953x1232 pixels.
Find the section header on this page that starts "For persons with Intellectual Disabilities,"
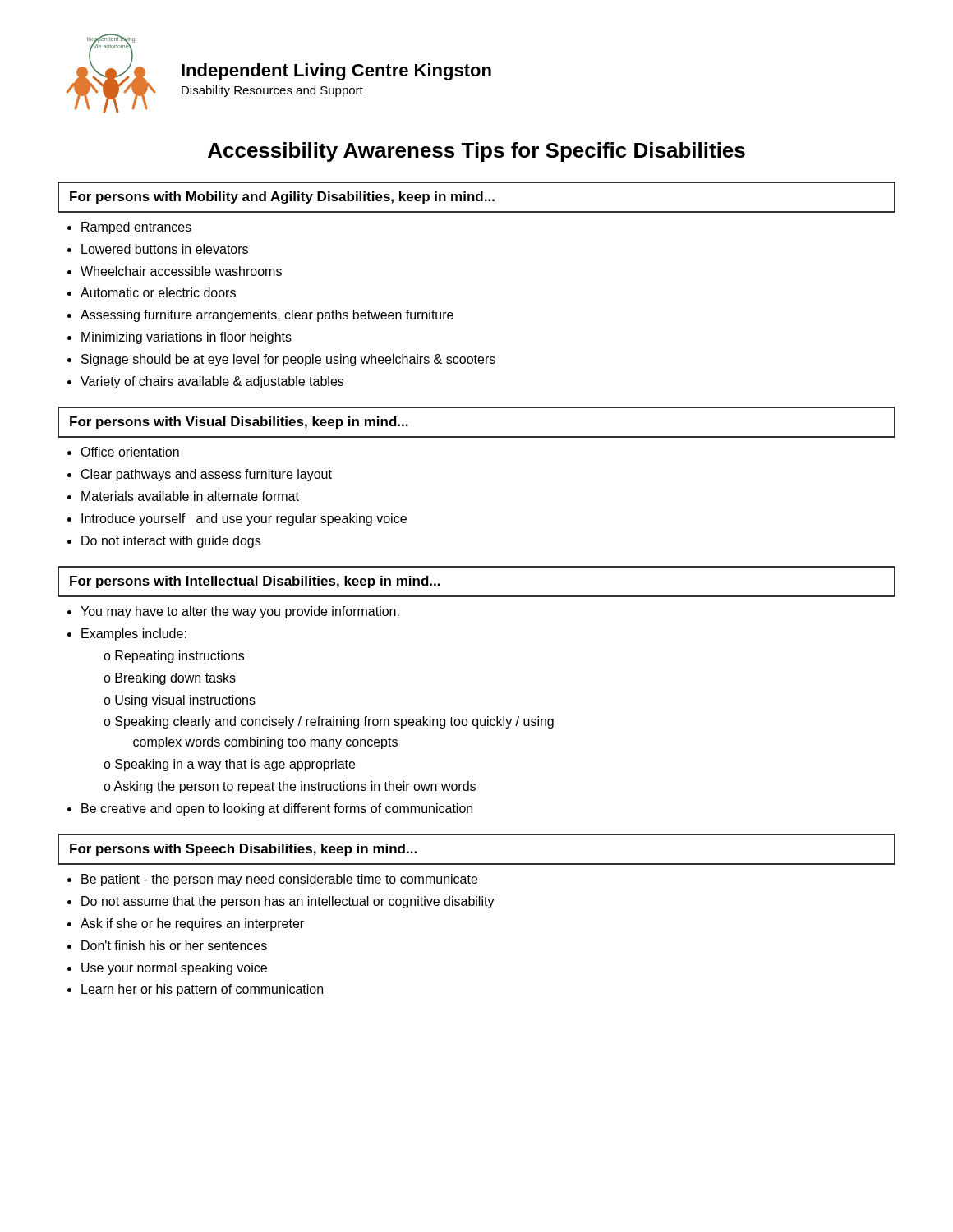click(x=255, y=581)
